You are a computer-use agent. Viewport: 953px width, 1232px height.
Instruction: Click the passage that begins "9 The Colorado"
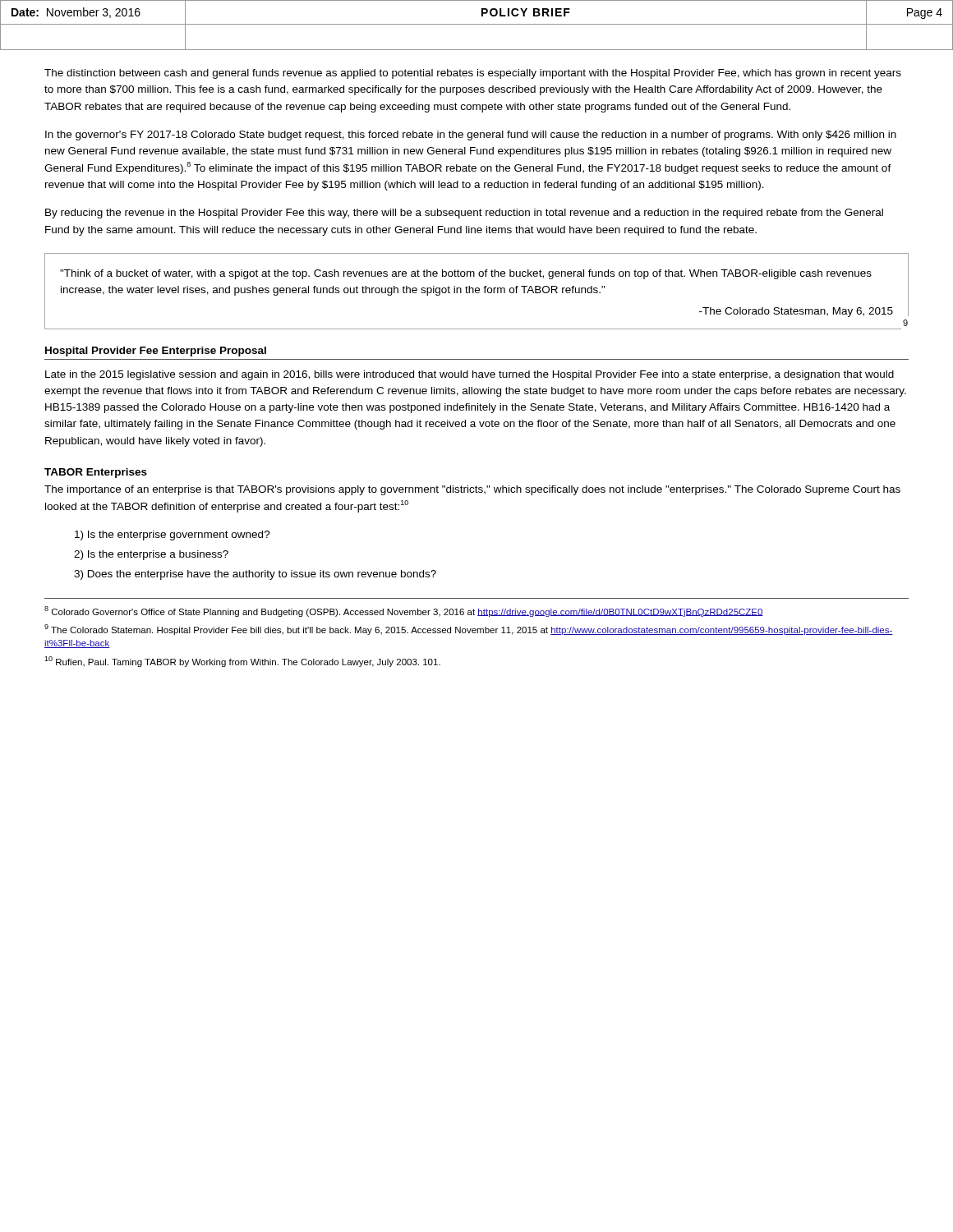tap(468, 636)
